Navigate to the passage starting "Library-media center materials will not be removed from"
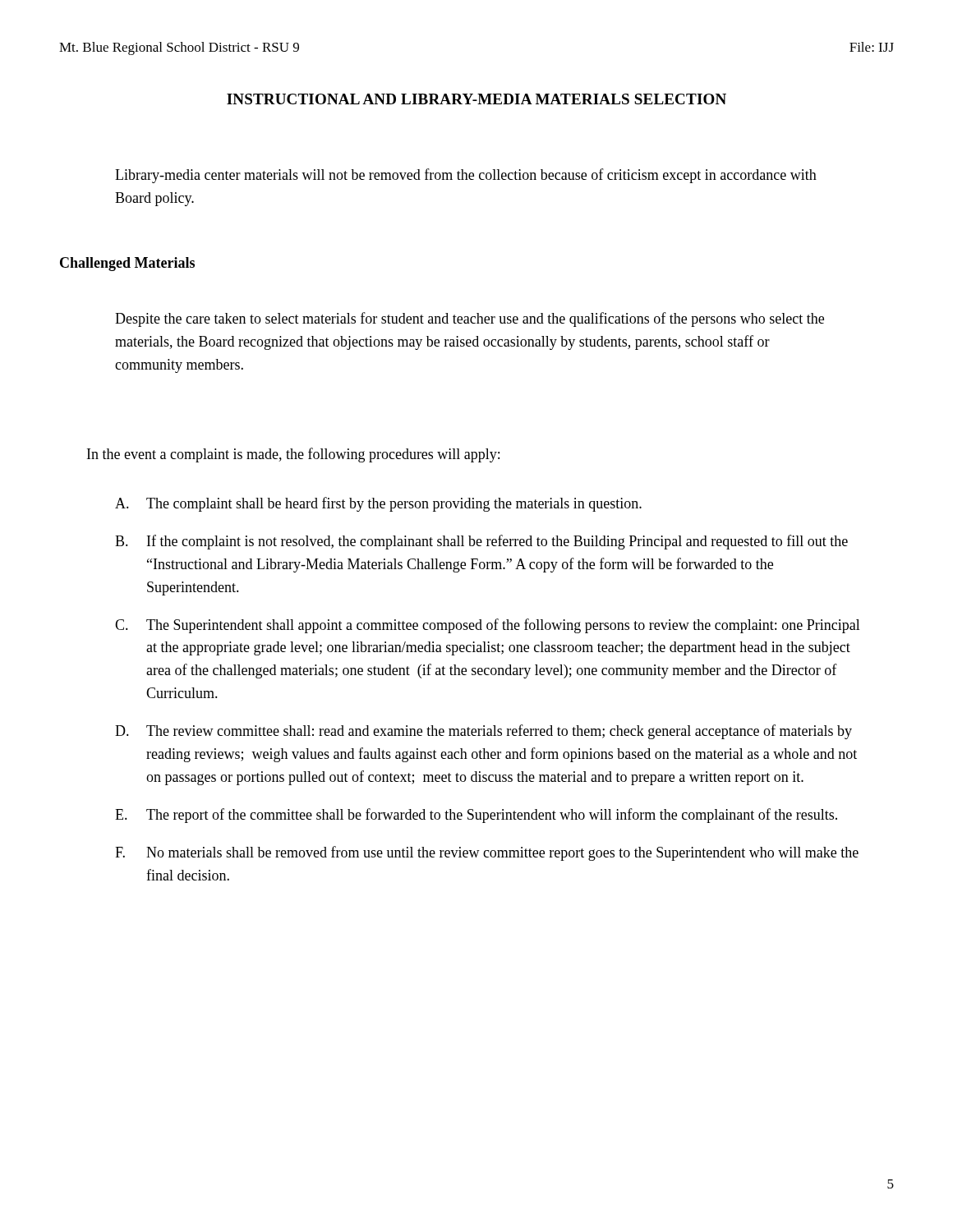Viewport: 953px width, 1232px height. click(x=466, y=186)
